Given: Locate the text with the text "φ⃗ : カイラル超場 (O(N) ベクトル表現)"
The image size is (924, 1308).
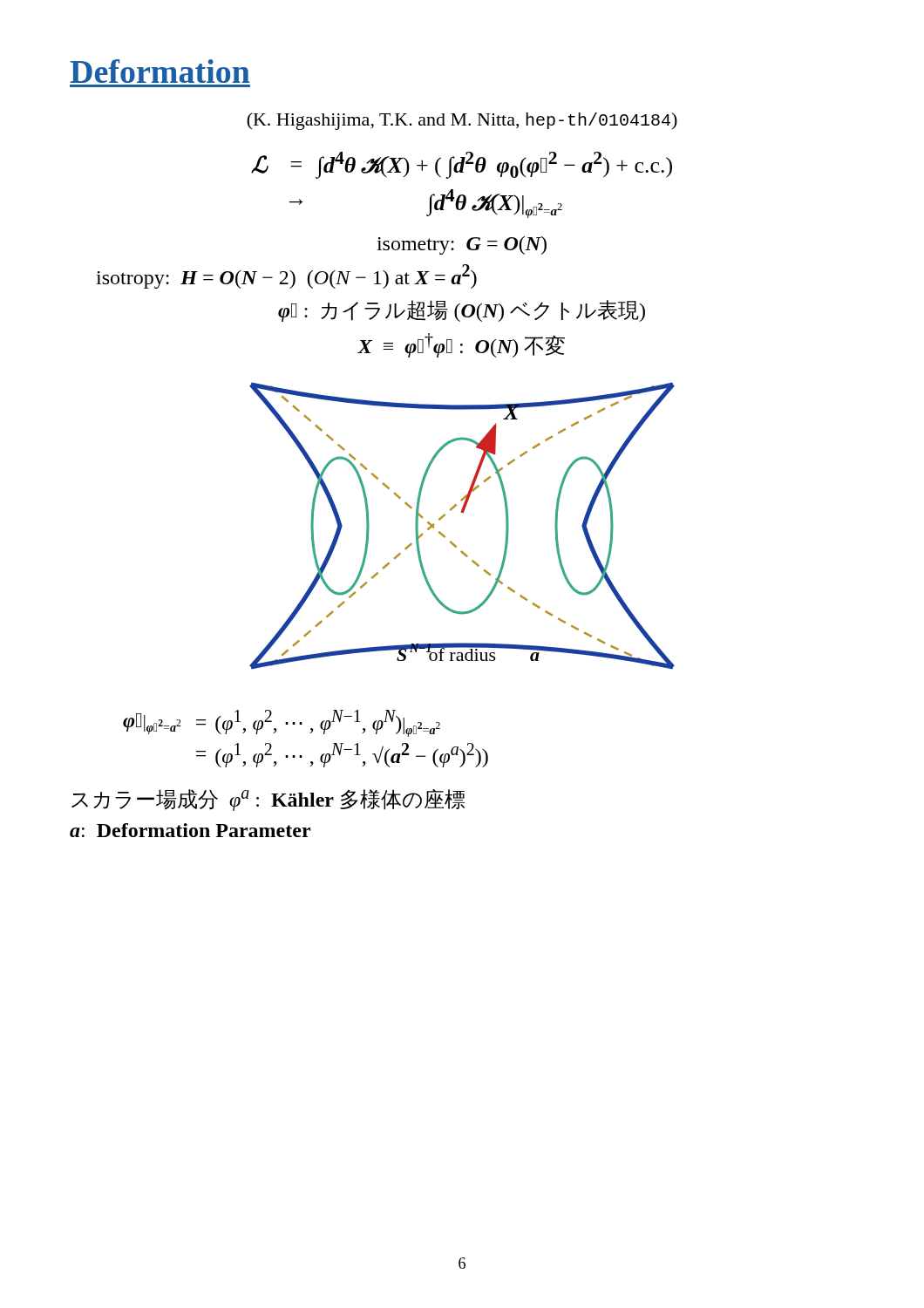Looking at the screenshot, I should [x=462, y=310].
